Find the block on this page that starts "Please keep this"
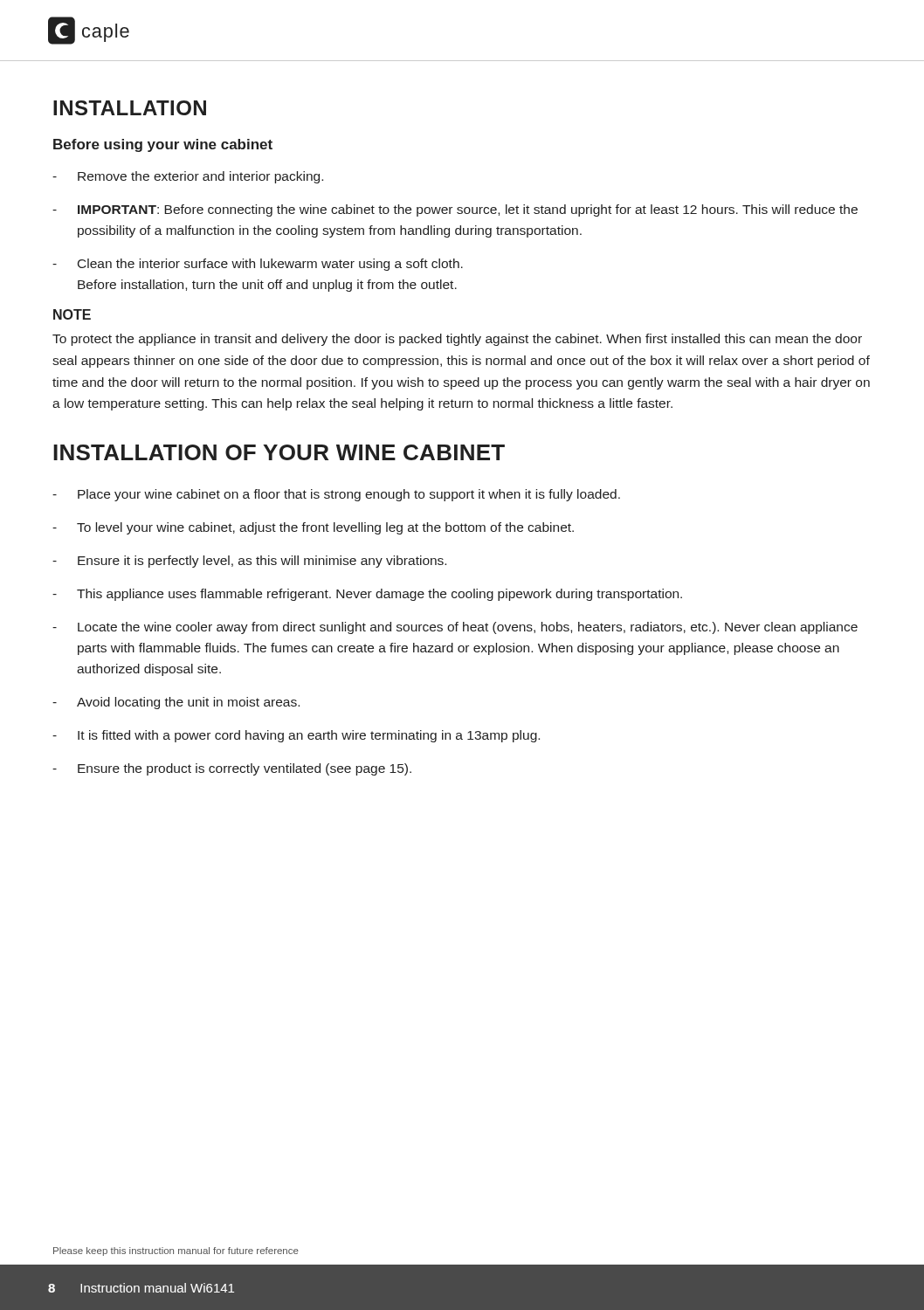 coord(176,1251)
